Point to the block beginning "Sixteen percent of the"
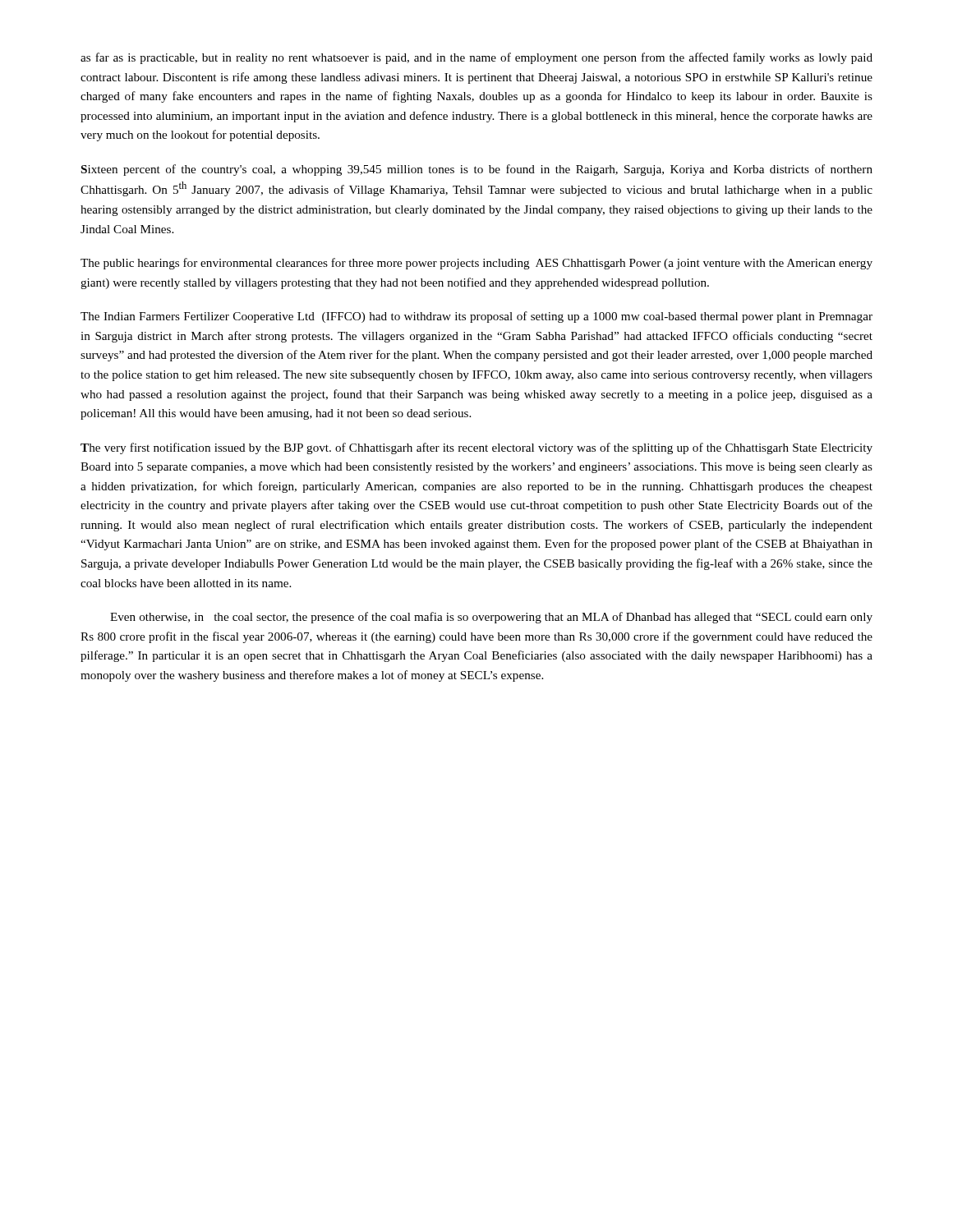This screenshot has height=1232, width=953. (476, 198)
